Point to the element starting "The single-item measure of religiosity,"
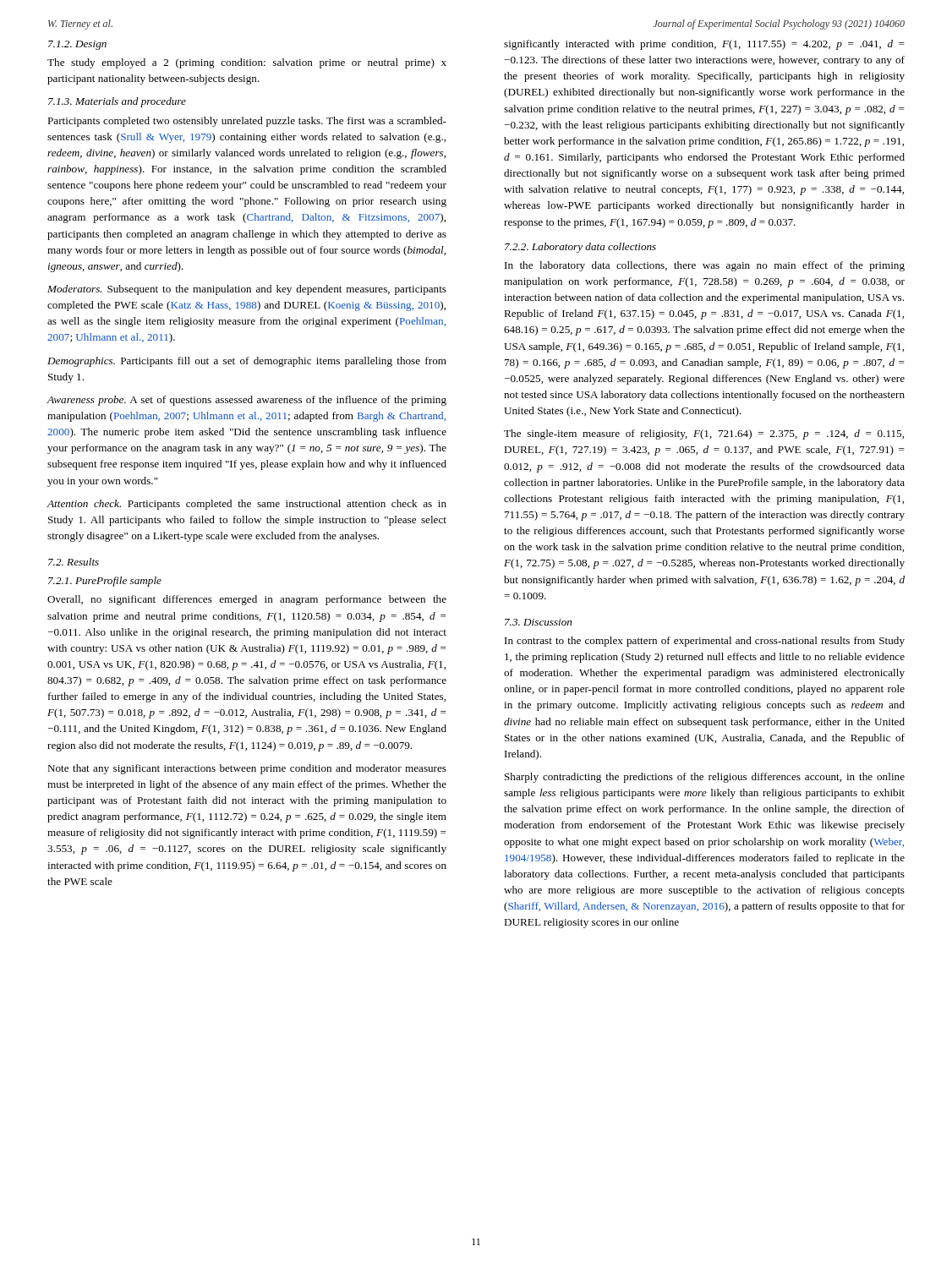 [704, 514]
